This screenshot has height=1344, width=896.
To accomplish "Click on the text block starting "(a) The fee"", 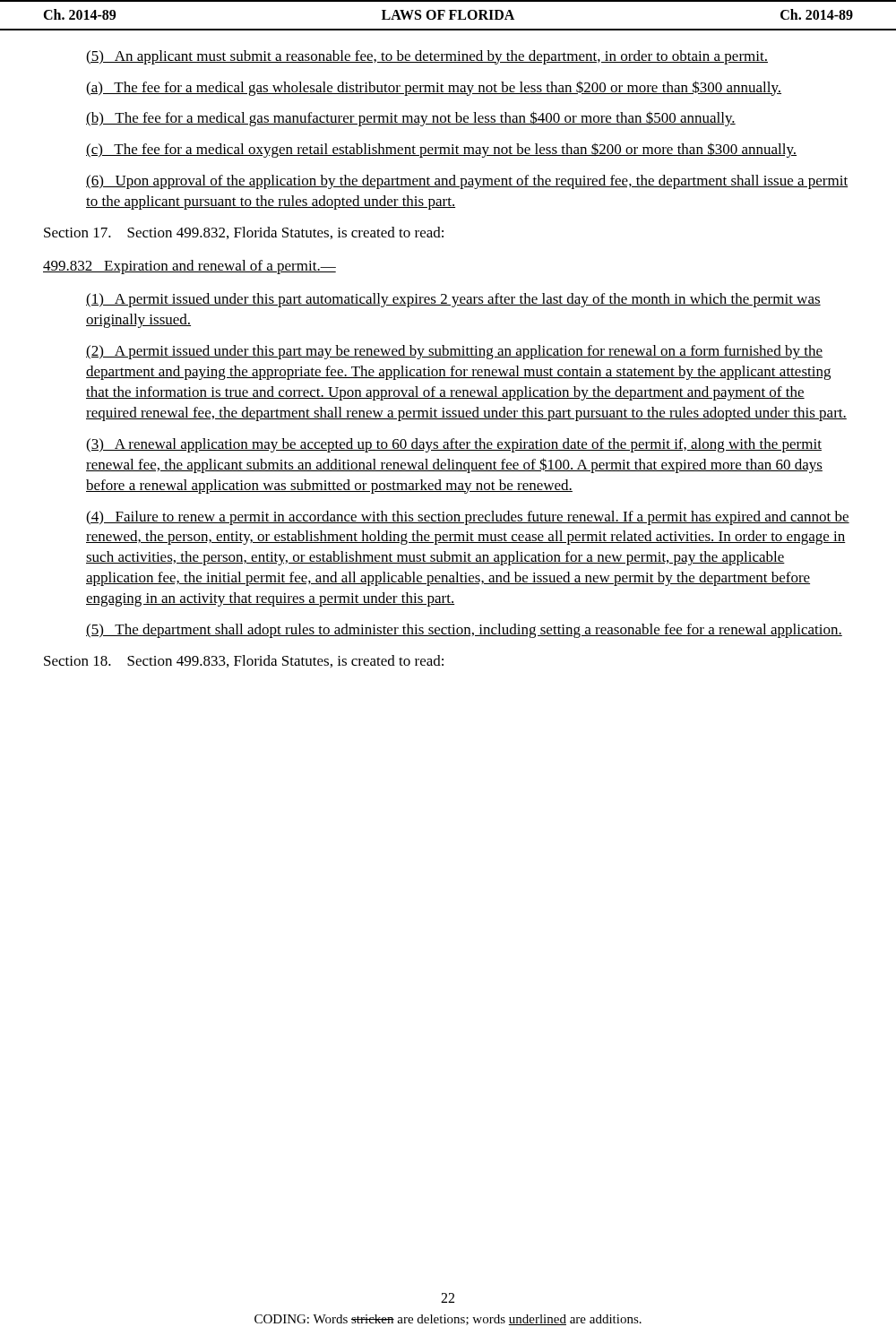I will 434,87.
